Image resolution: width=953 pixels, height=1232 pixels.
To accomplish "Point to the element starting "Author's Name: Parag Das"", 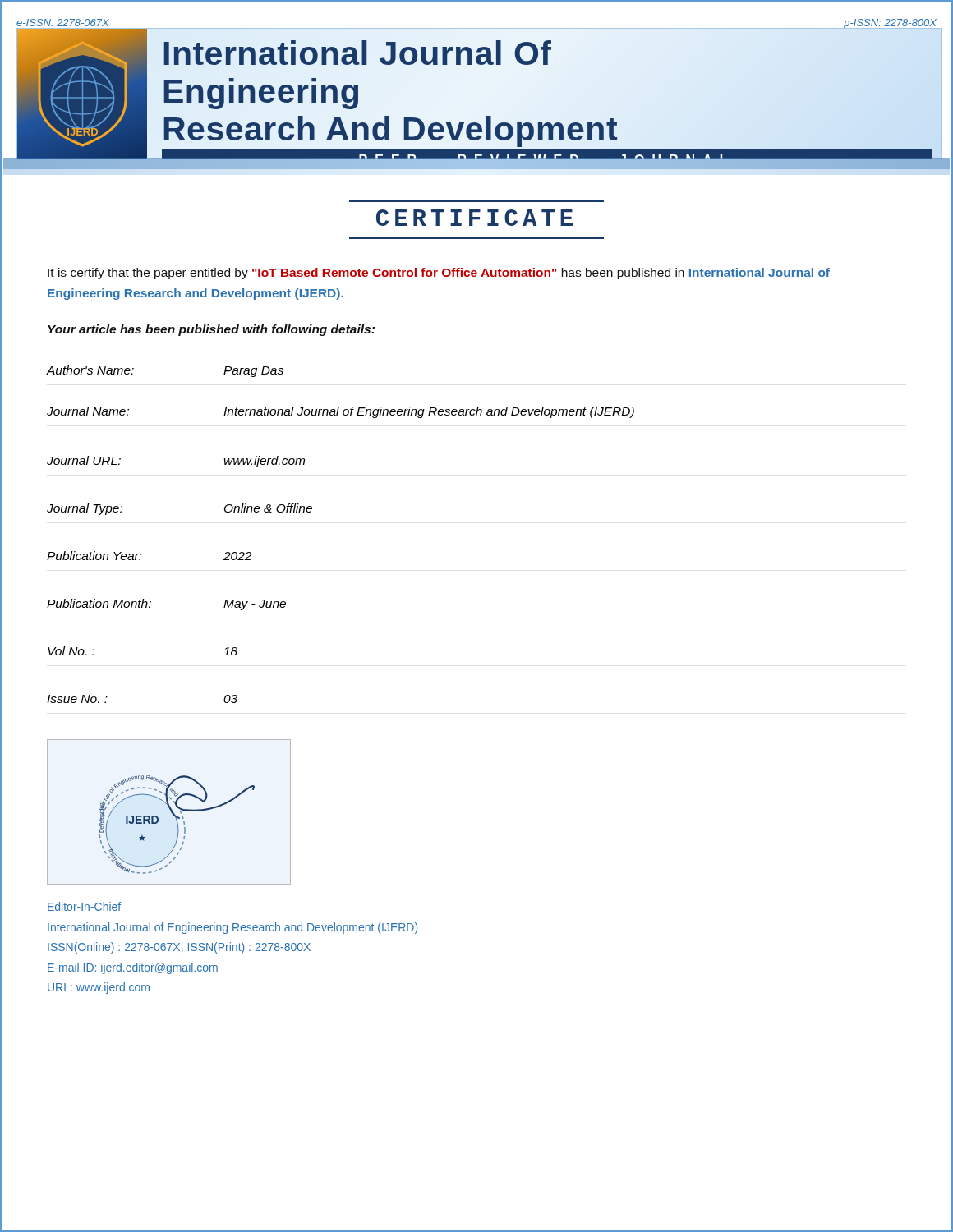I will [x=89, y=371].
